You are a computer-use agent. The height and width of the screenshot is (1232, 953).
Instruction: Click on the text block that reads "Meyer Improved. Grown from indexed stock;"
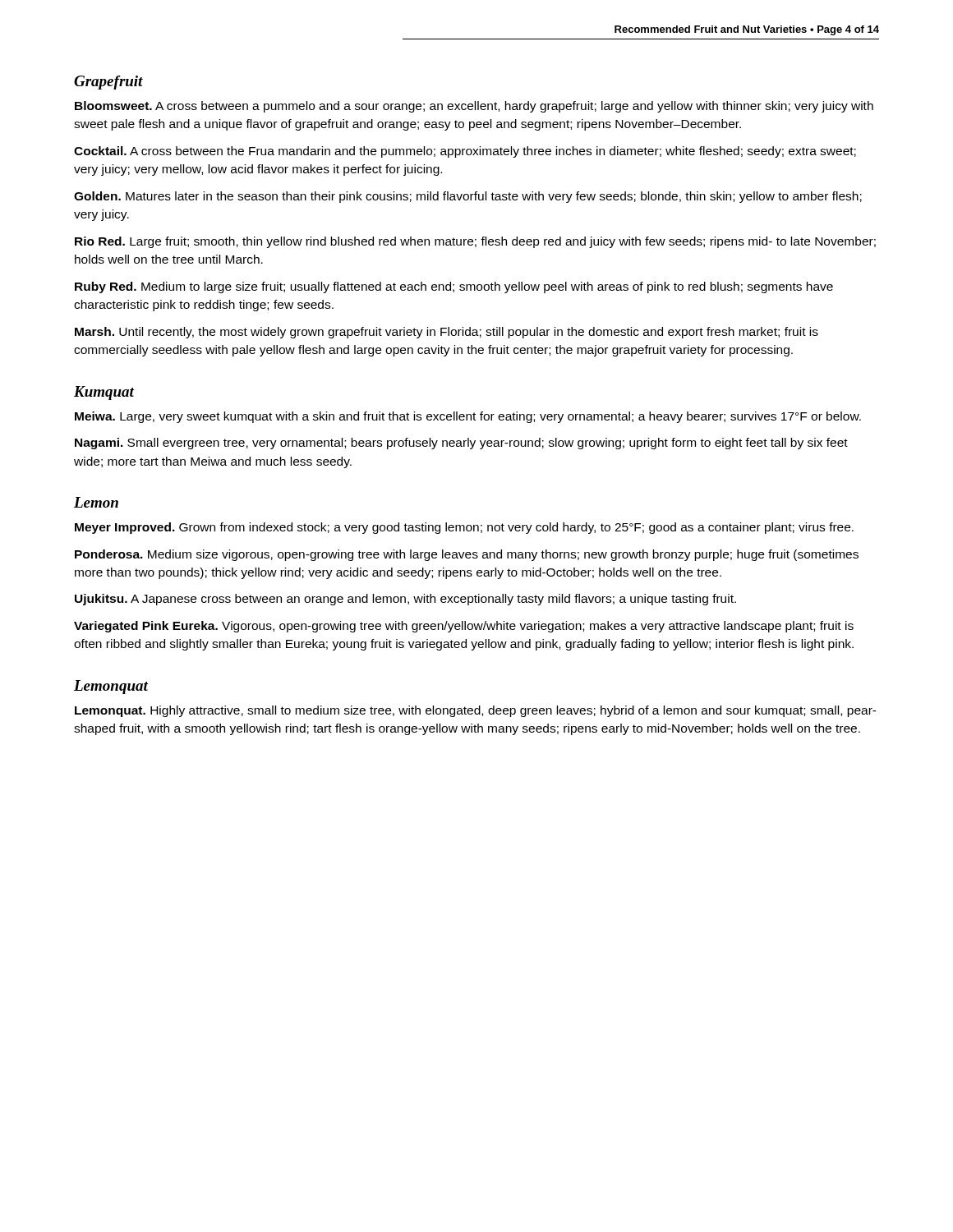click(x=464, y=527)
